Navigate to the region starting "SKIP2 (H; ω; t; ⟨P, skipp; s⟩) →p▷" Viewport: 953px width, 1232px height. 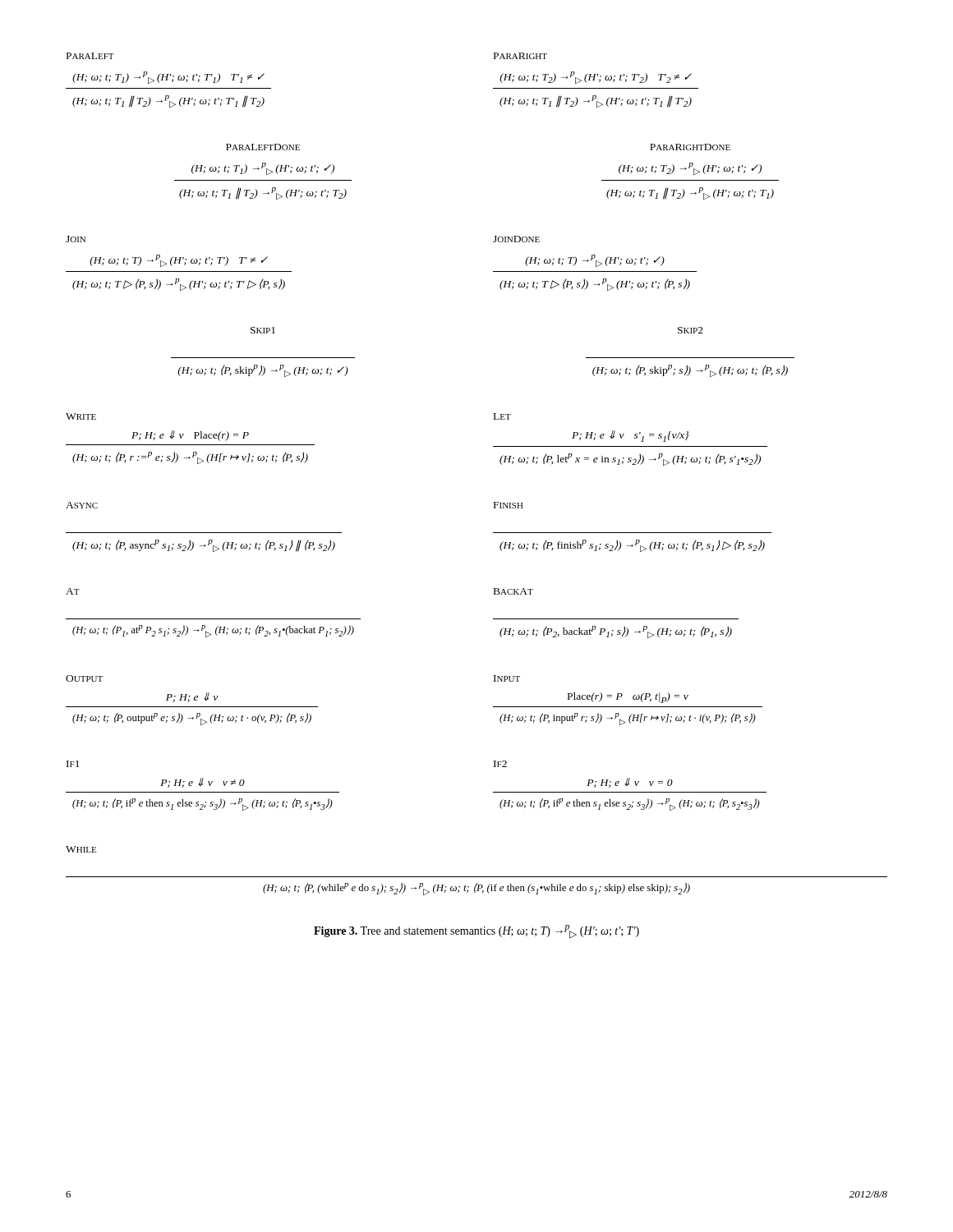(x=690, y=352)
